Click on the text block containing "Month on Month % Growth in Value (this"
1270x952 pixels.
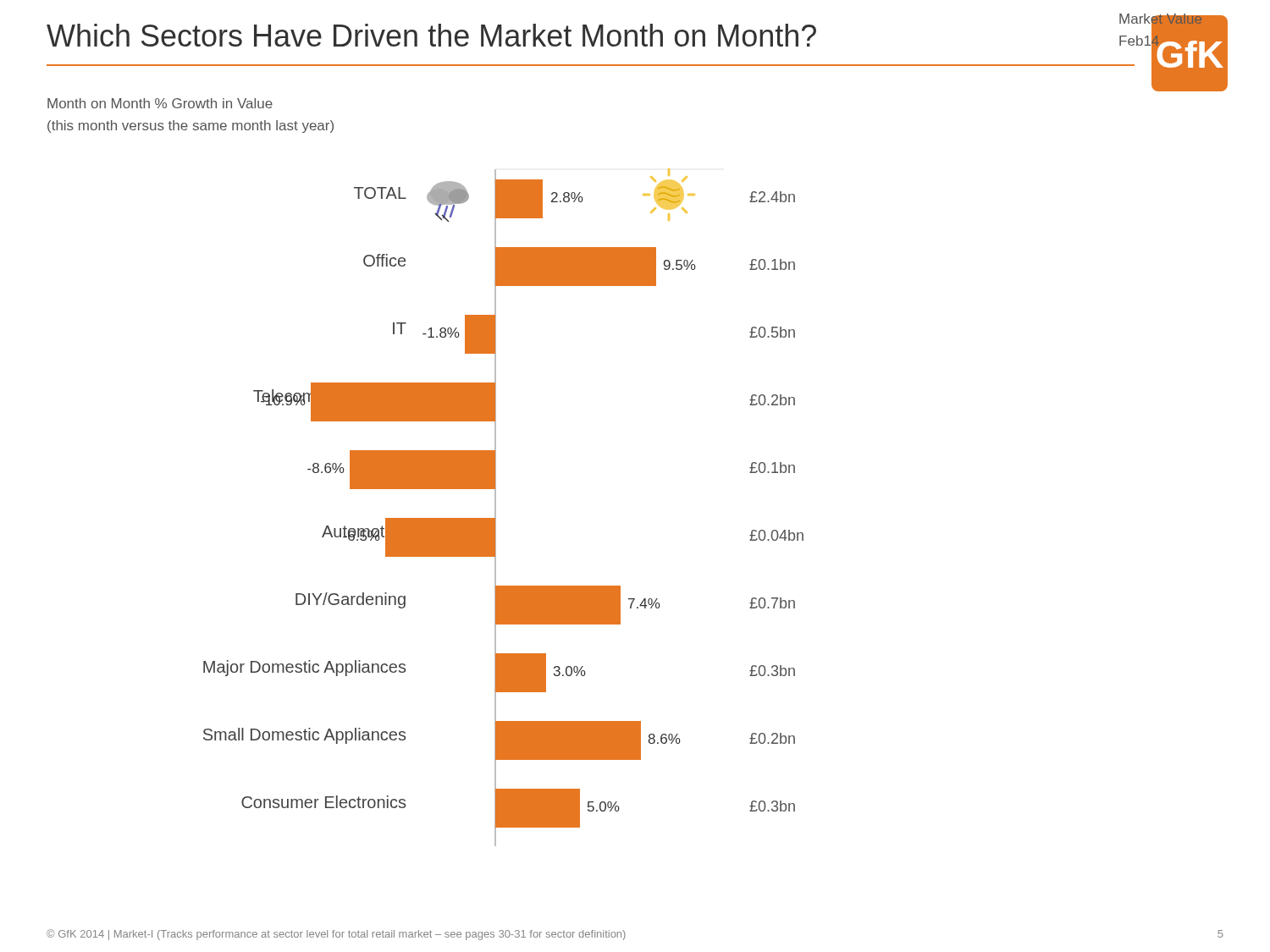coord(191,114)
